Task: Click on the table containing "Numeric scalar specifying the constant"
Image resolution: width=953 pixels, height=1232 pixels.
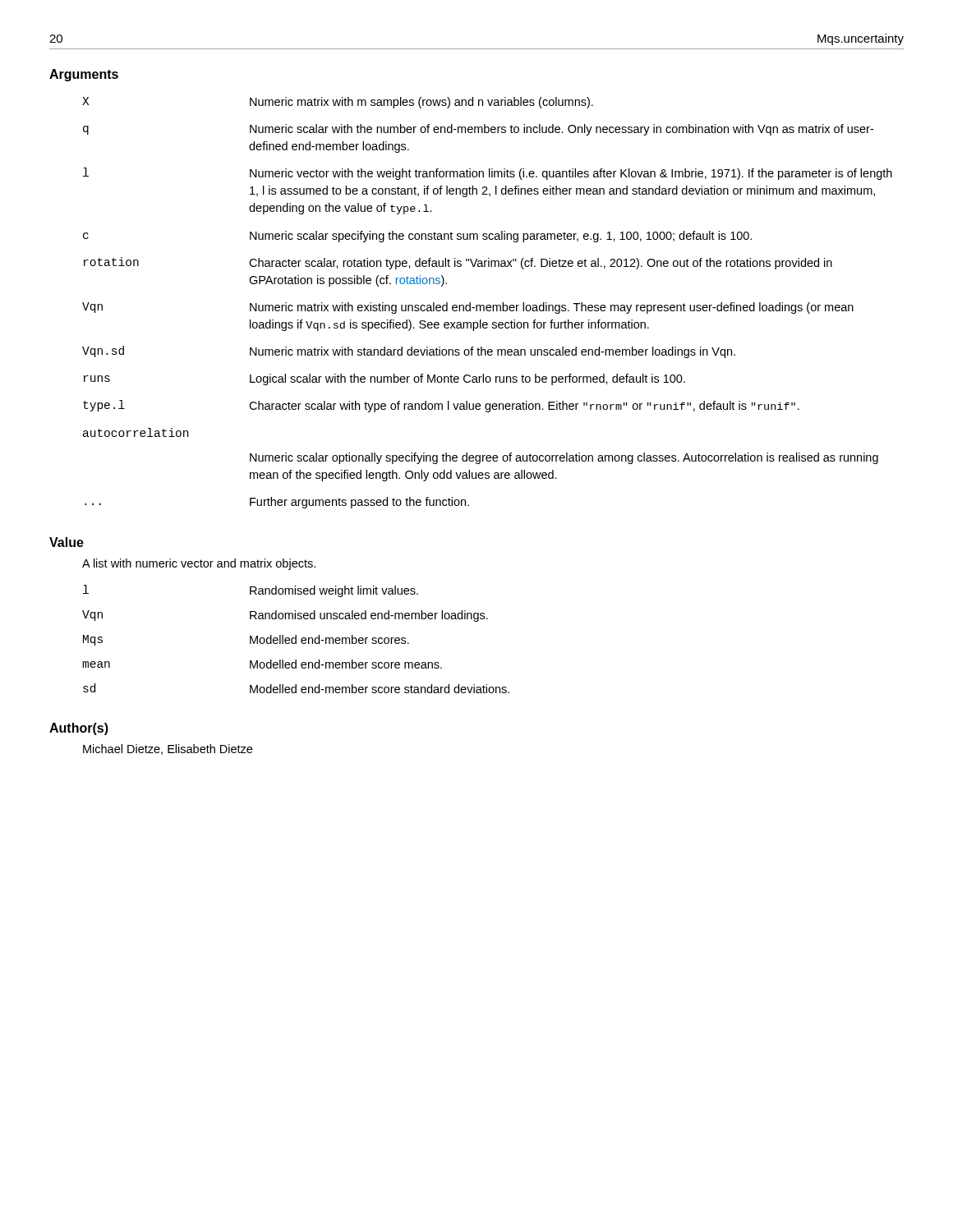Action: [476, 304]
